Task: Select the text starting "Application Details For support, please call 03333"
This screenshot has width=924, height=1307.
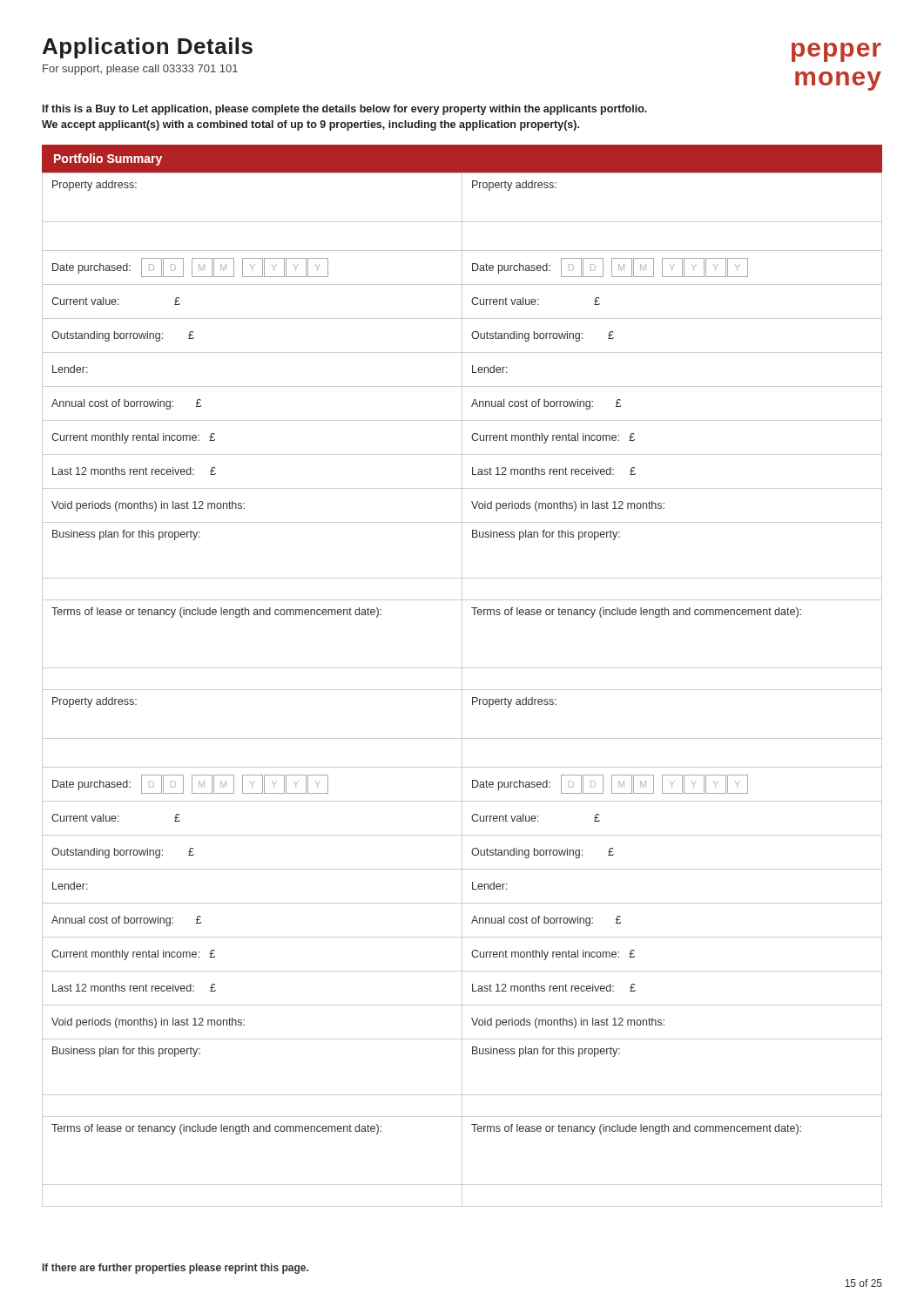Action: pos(148,54)
